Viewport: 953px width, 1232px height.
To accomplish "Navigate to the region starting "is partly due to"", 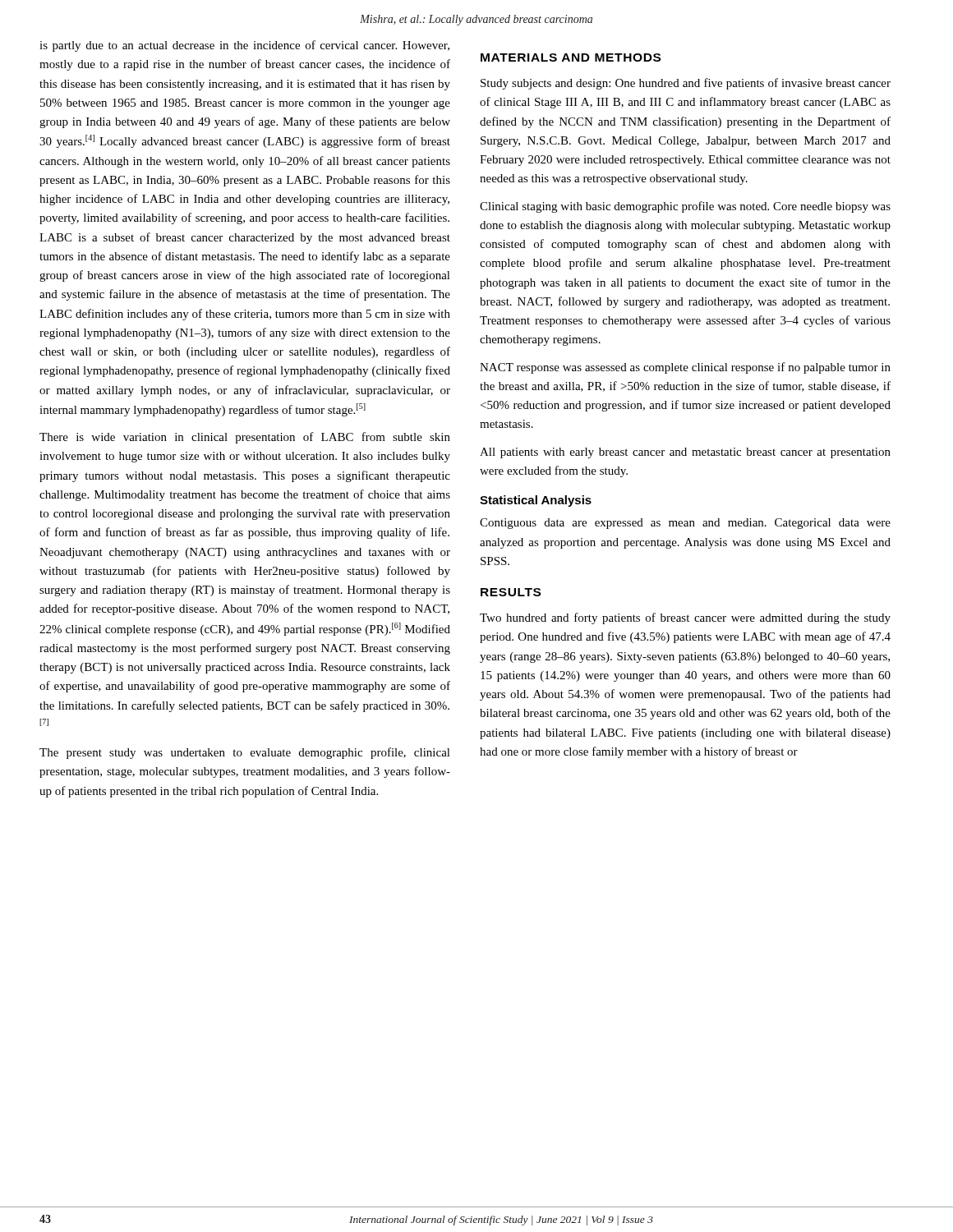I will click(x=245, y=228).
